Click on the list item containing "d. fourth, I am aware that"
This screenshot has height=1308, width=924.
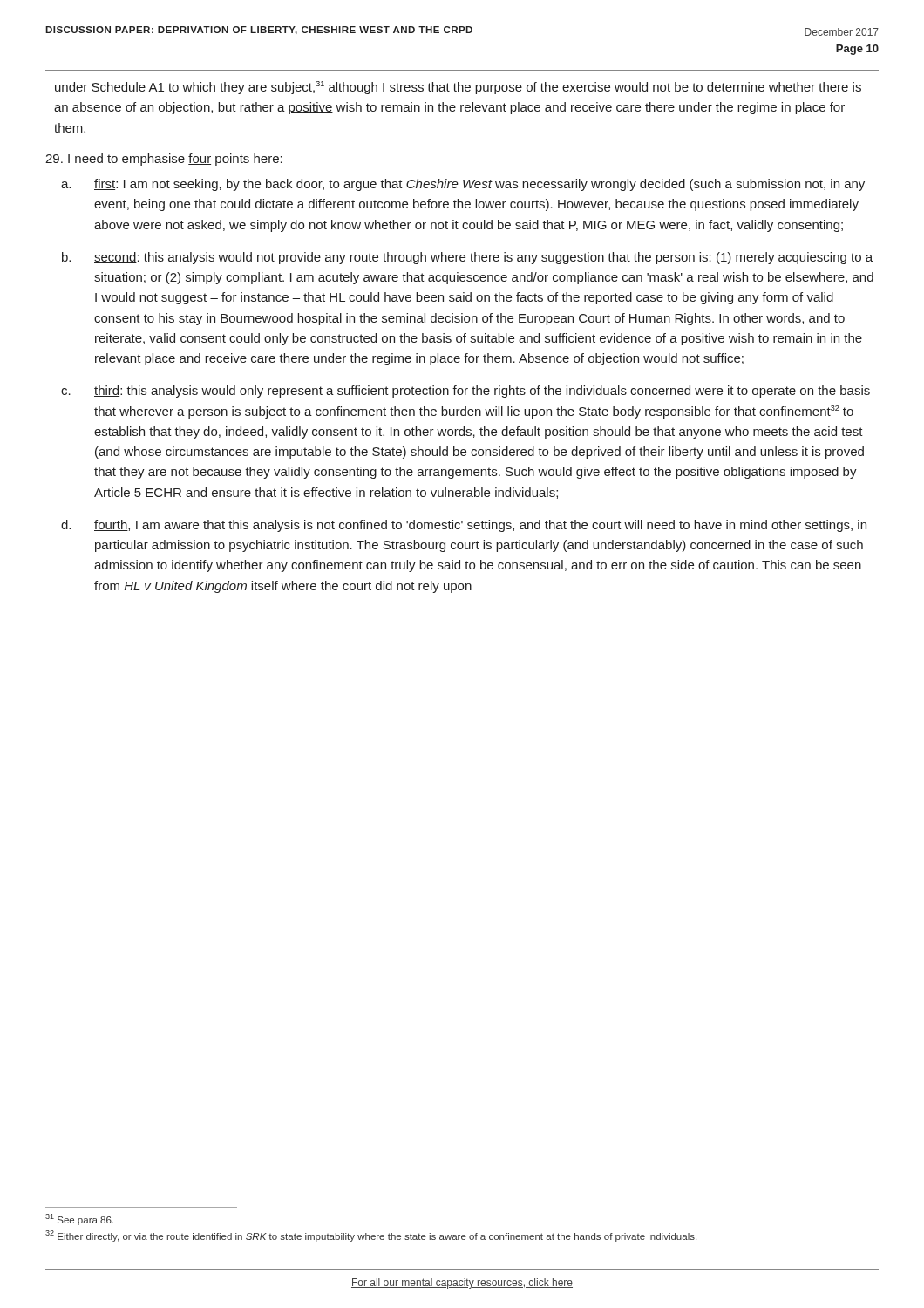click(x=470, y=555)
